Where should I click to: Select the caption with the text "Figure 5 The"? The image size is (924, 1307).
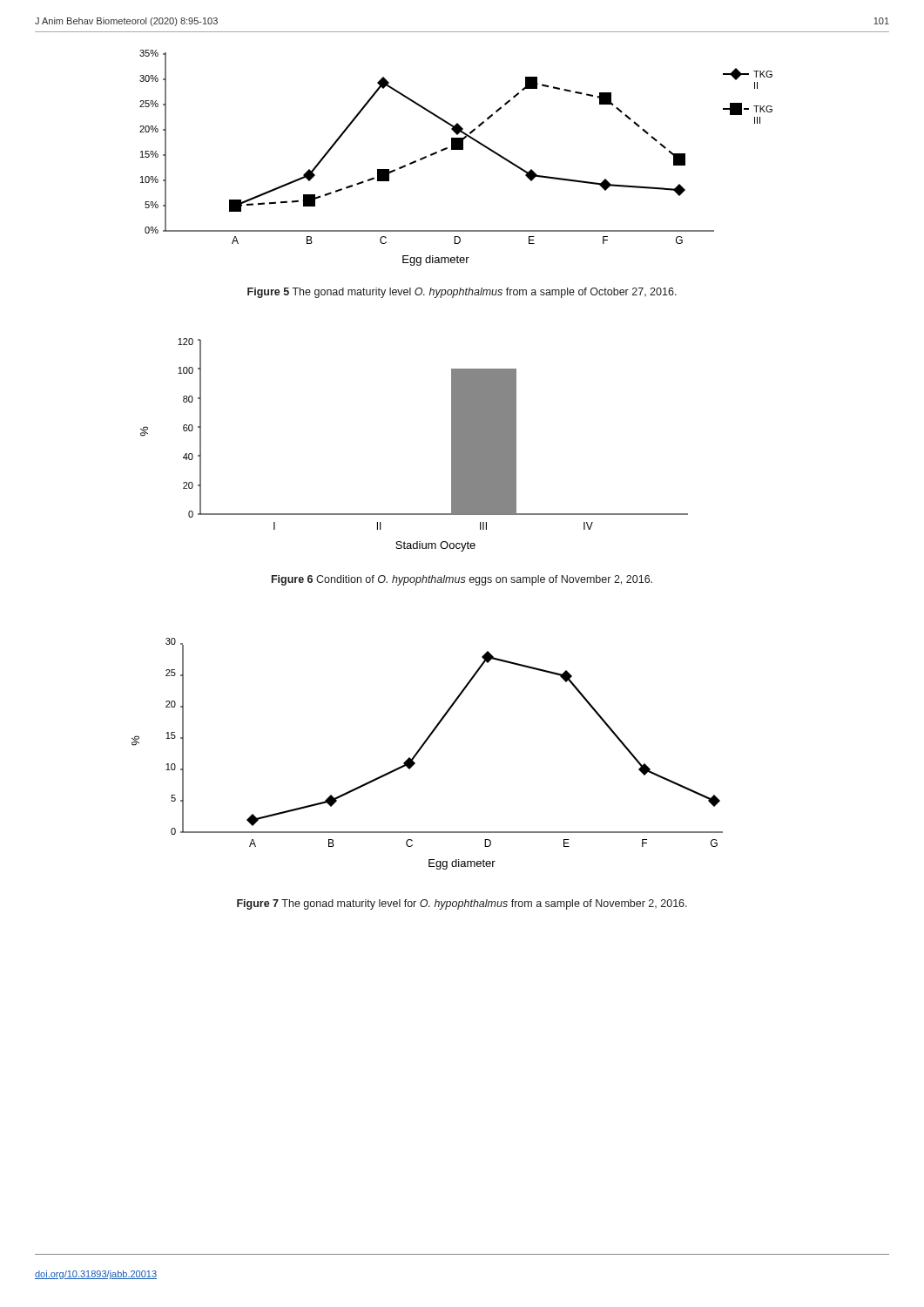pyautogui.click(x=462, y=292)
